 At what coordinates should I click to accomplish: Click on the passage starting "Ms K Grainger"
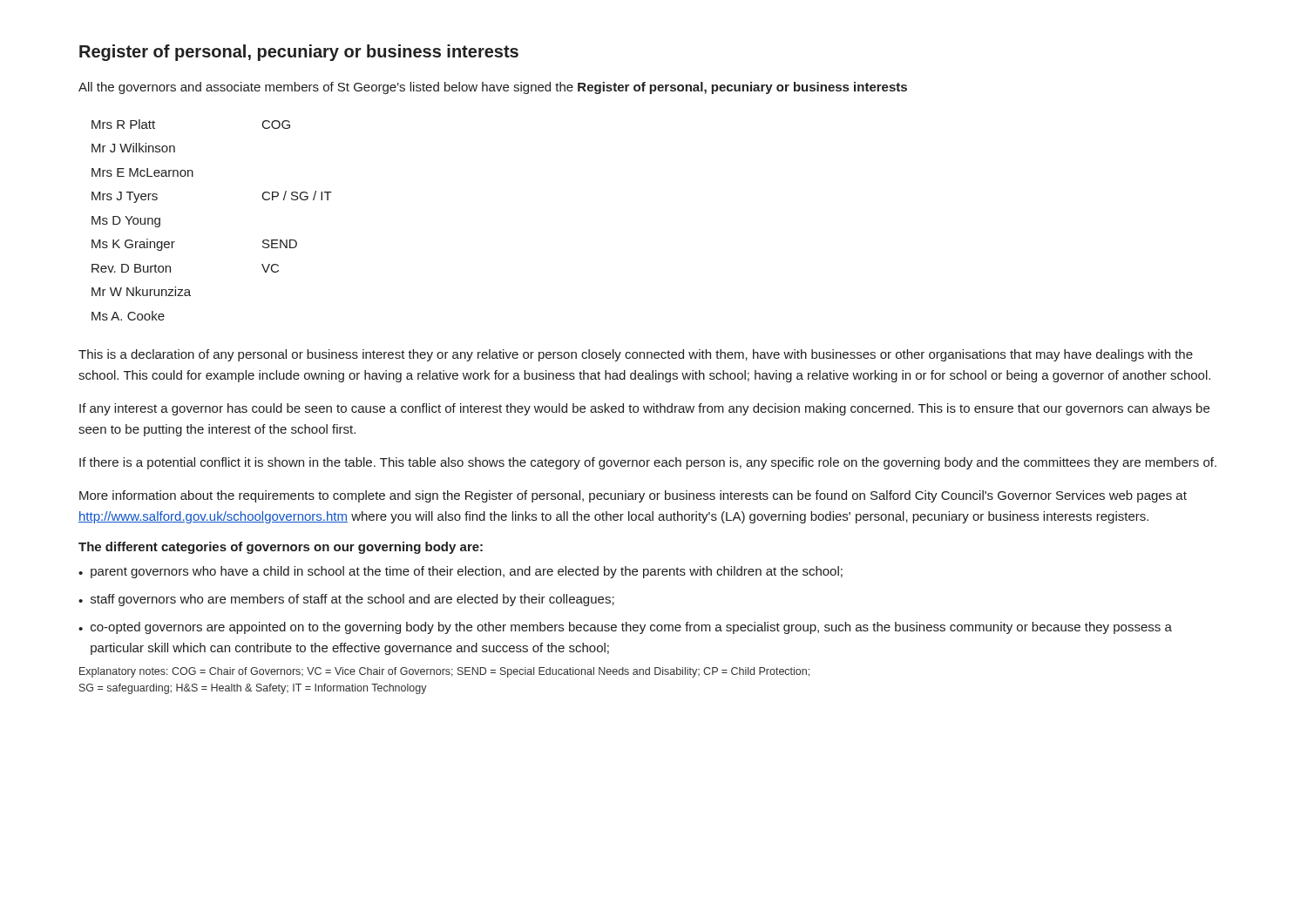point(133,243)
